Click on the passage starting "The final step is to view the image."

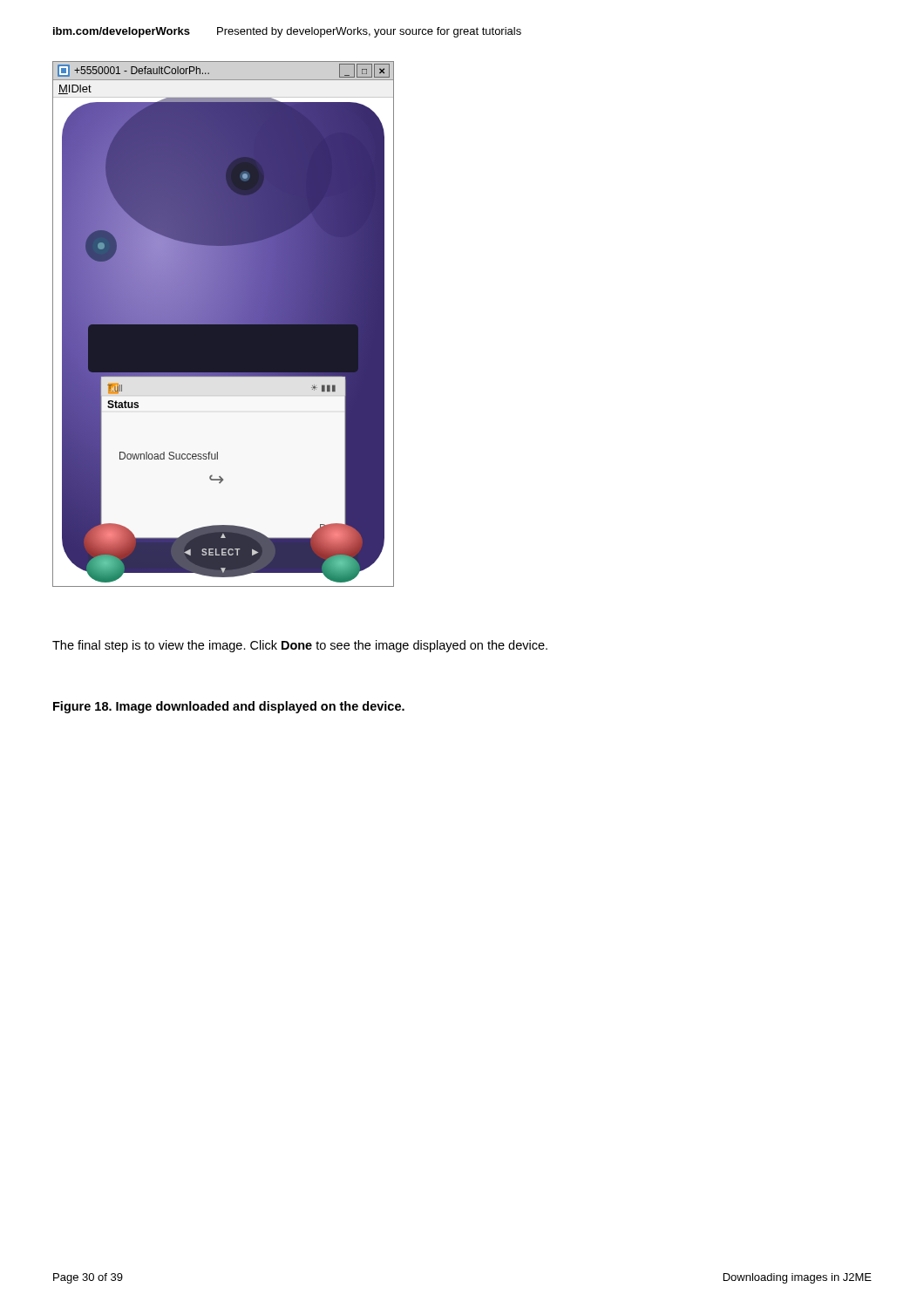pos(300,645)
